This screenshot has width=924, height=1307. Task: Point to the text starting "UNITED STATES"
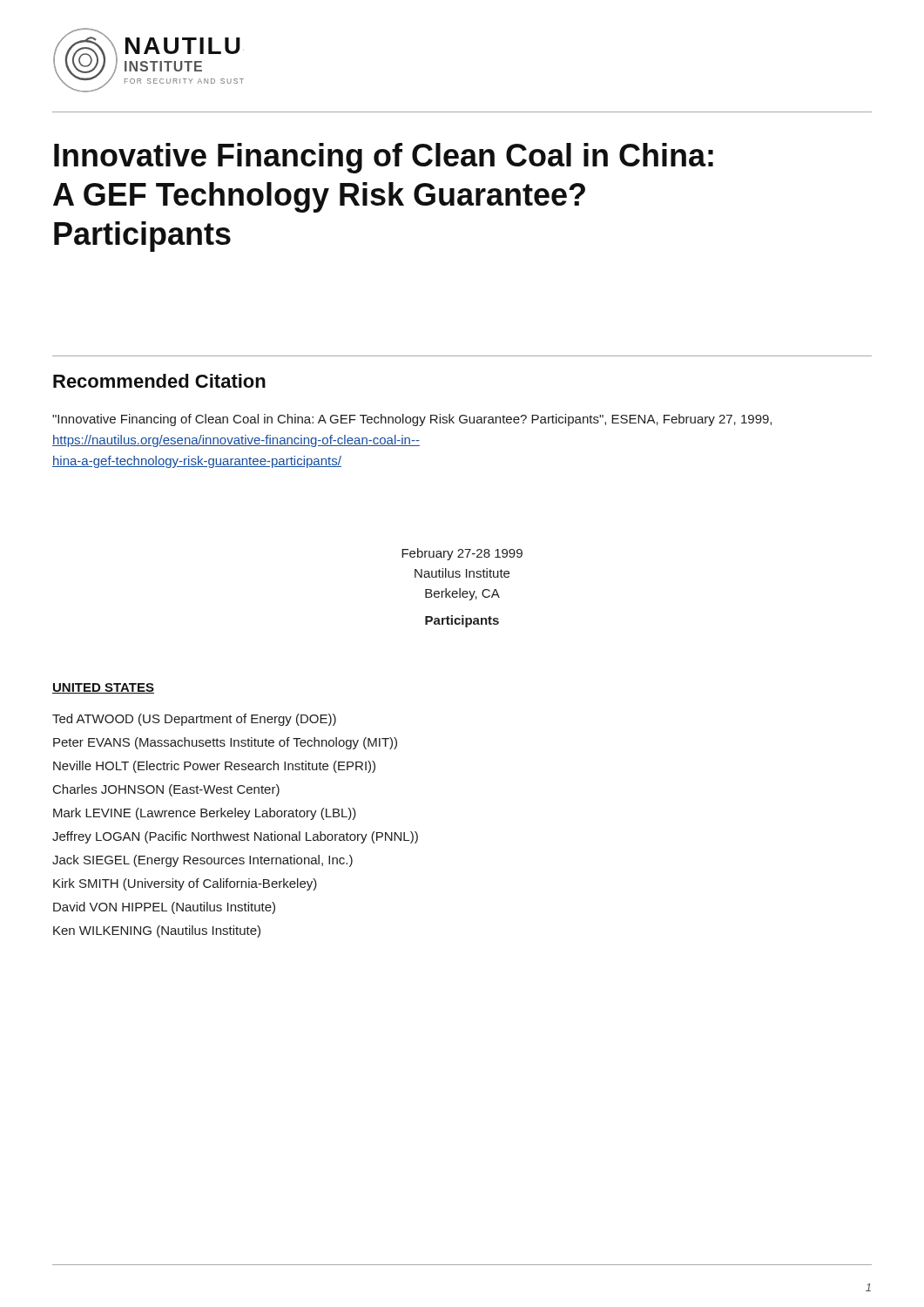pyautogui.click(x=103, y=688)
